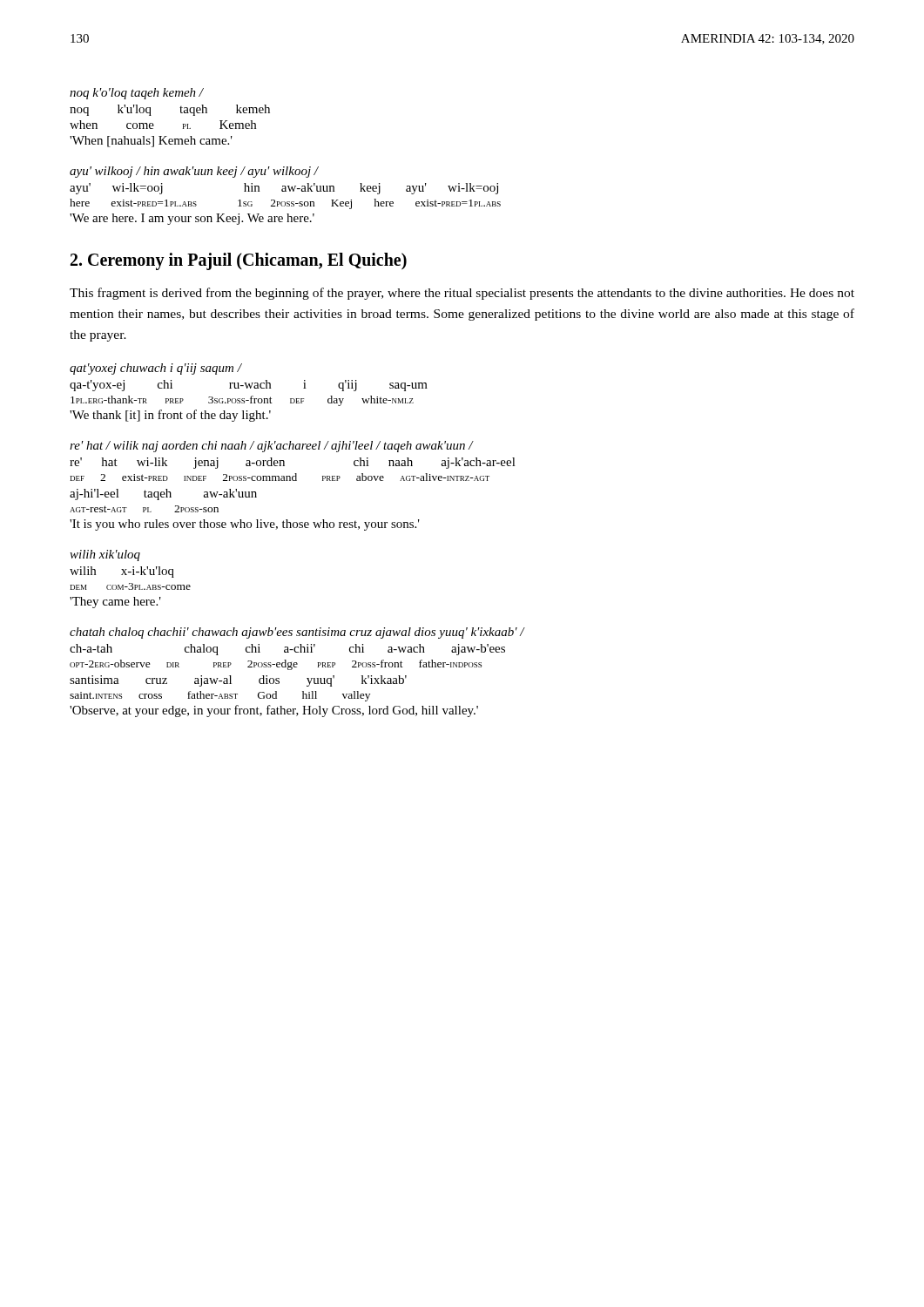Find the region starting "chatah chaloq chachii' chawach"
924x1307 pixels.
tap(462, 671)
